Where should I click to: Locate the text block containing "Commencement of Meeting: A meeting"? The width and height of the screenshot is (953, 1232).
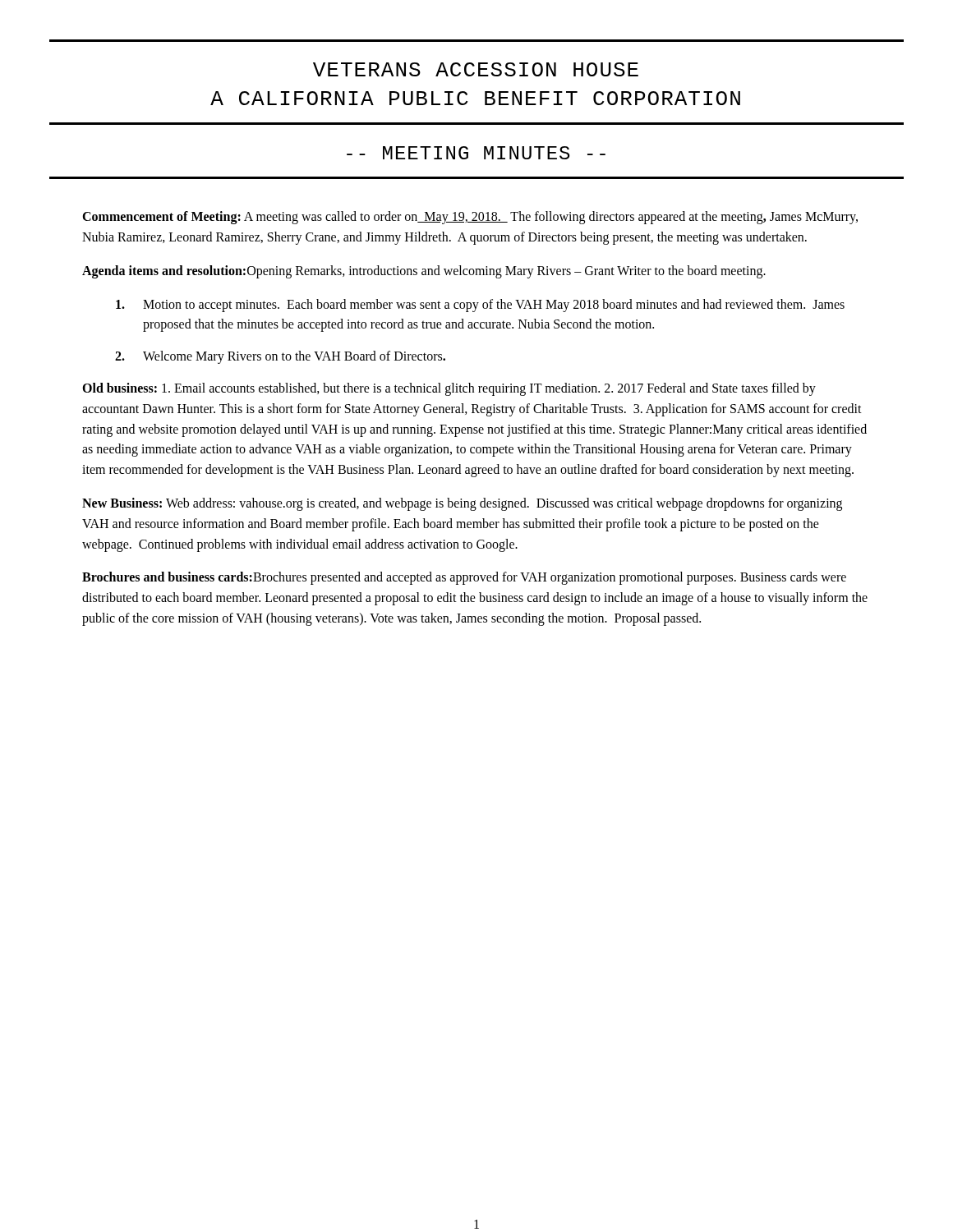476,227
